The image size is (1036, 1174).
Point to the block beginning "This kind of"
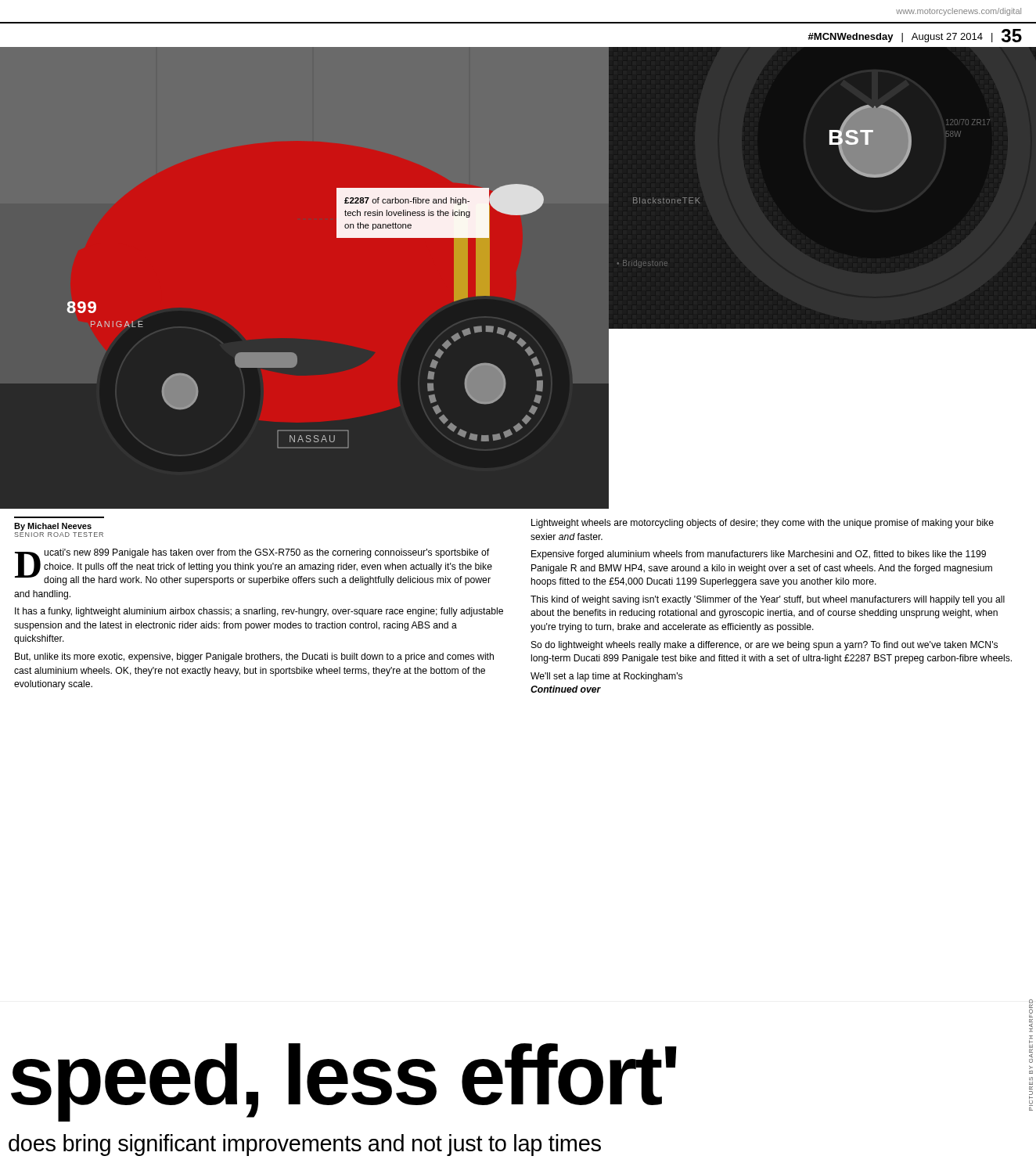pos(768,613)
